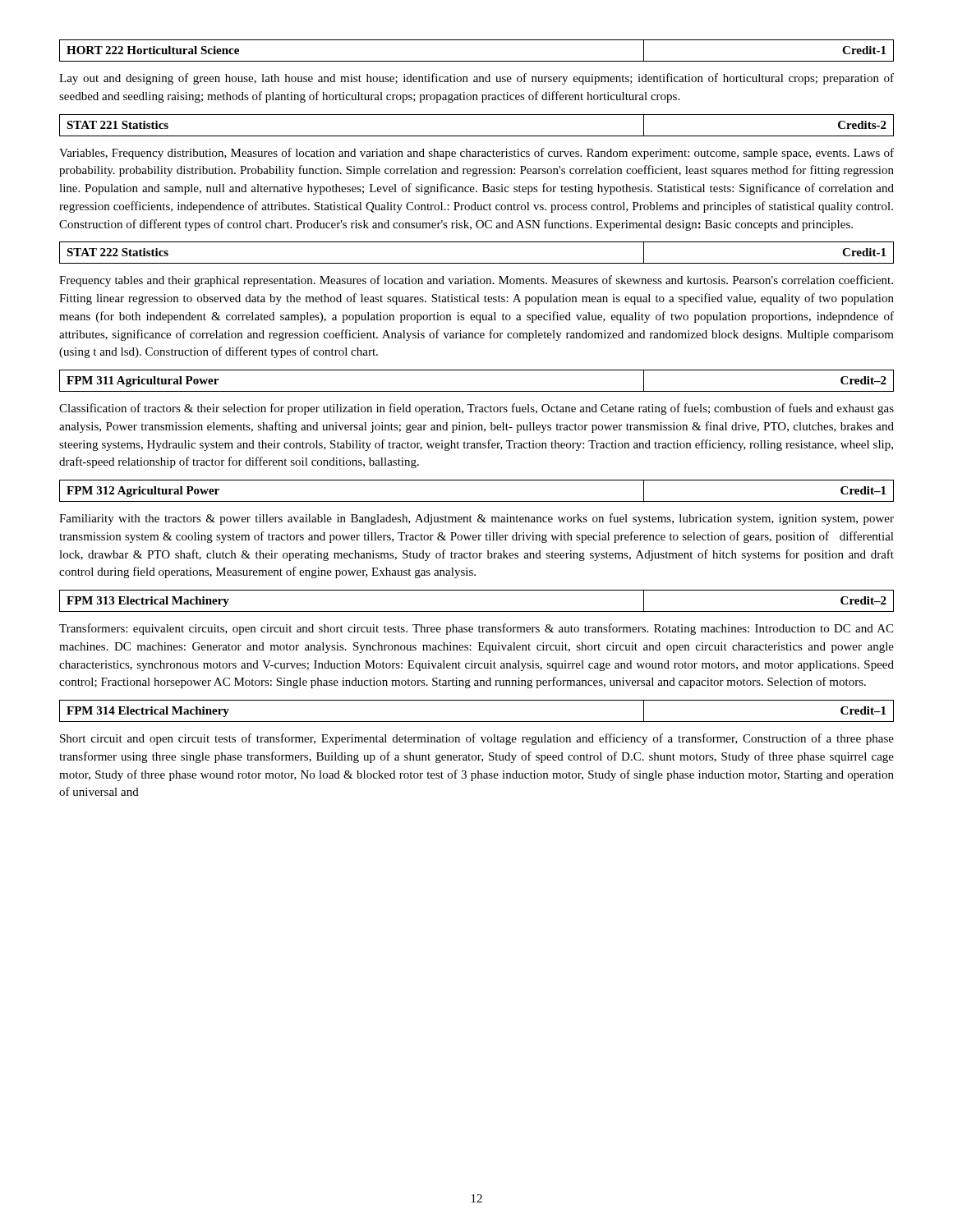Click on the text block that says "Frequency tables and their graphical"
The width and height of the screenshot is (953, 1232).
click(x=476, y=316)
